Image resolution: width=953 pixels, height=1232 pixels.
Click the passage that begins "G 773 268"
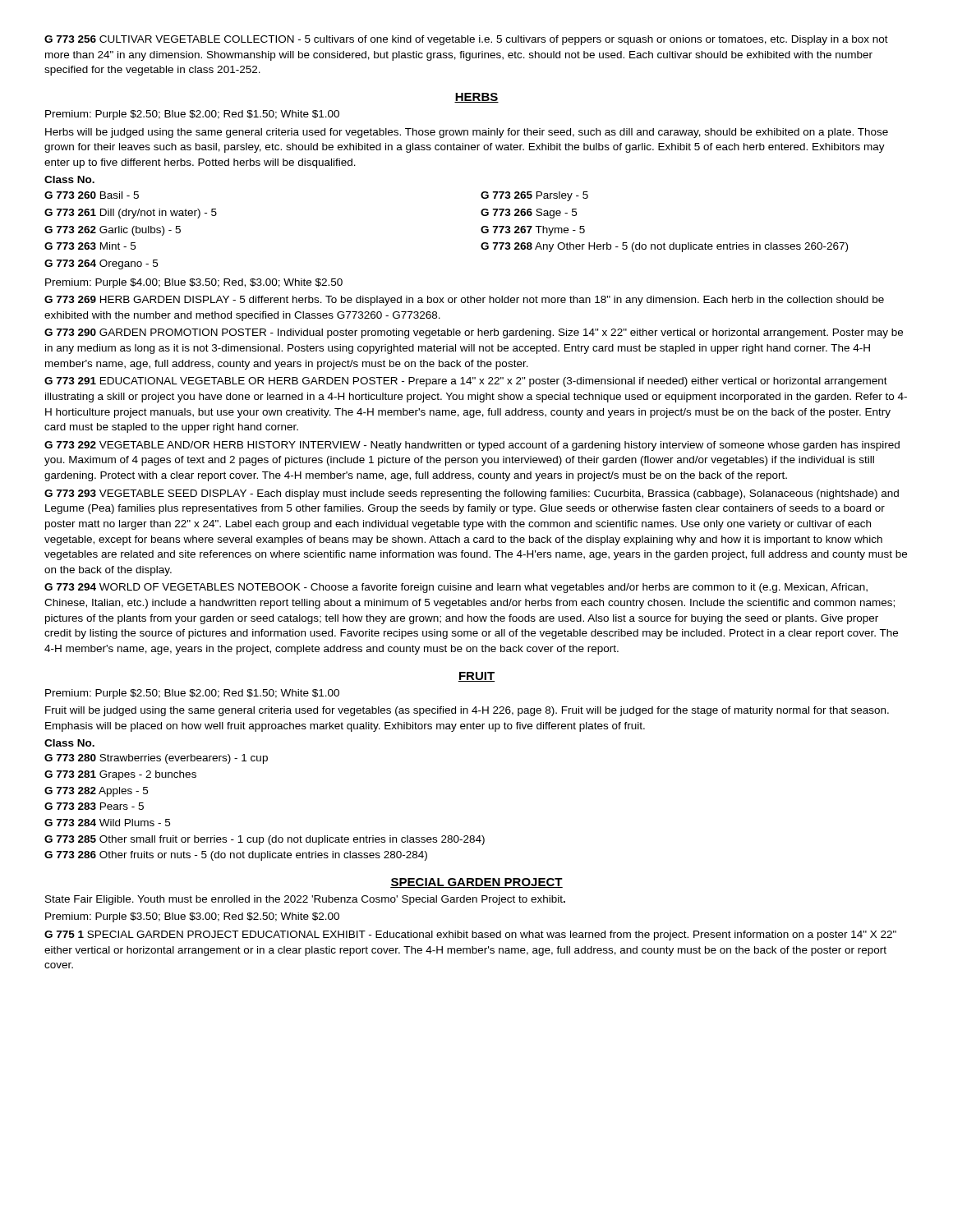[665, 246]
